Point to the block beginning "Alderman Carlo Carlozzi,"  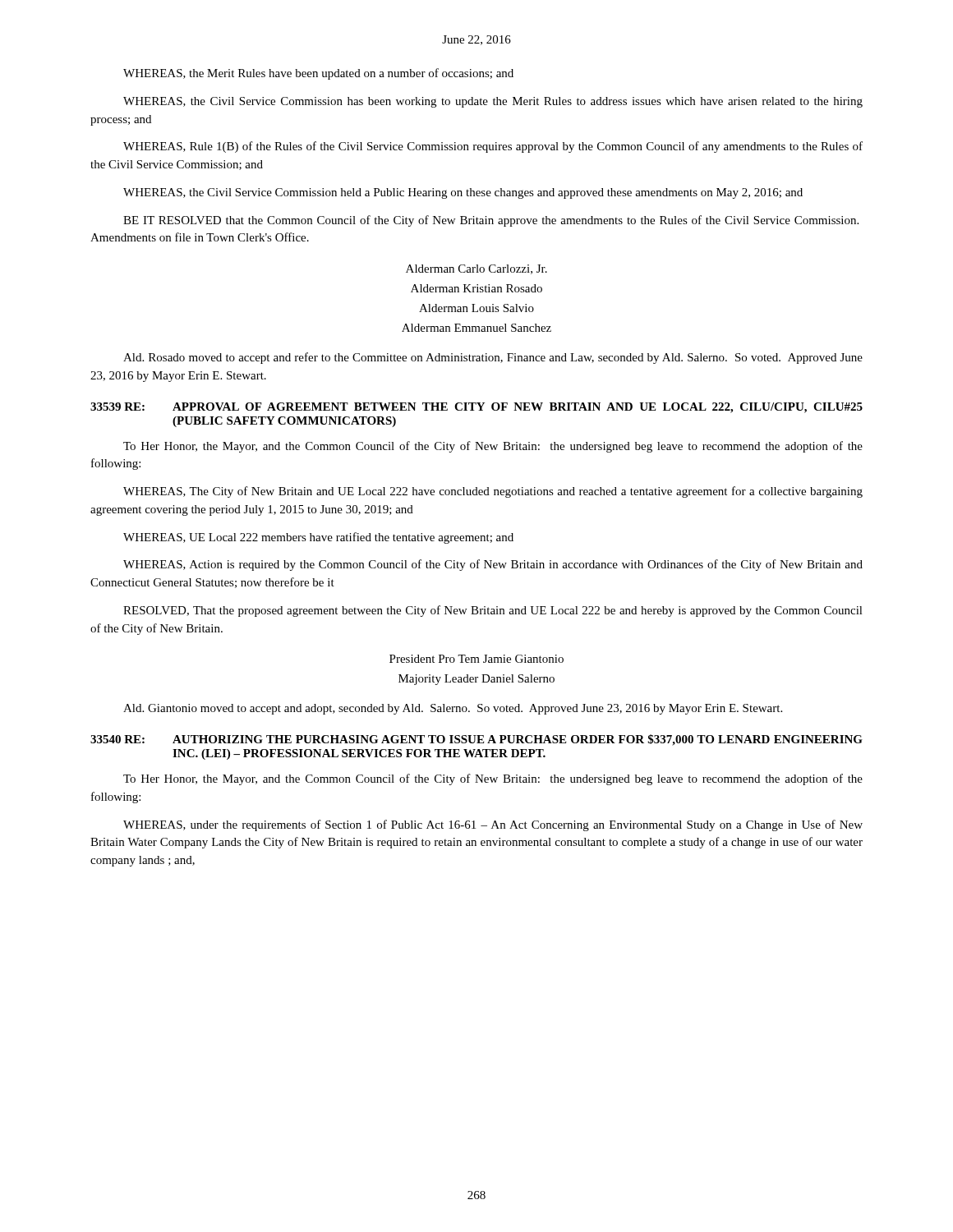(x=476, y=298)
